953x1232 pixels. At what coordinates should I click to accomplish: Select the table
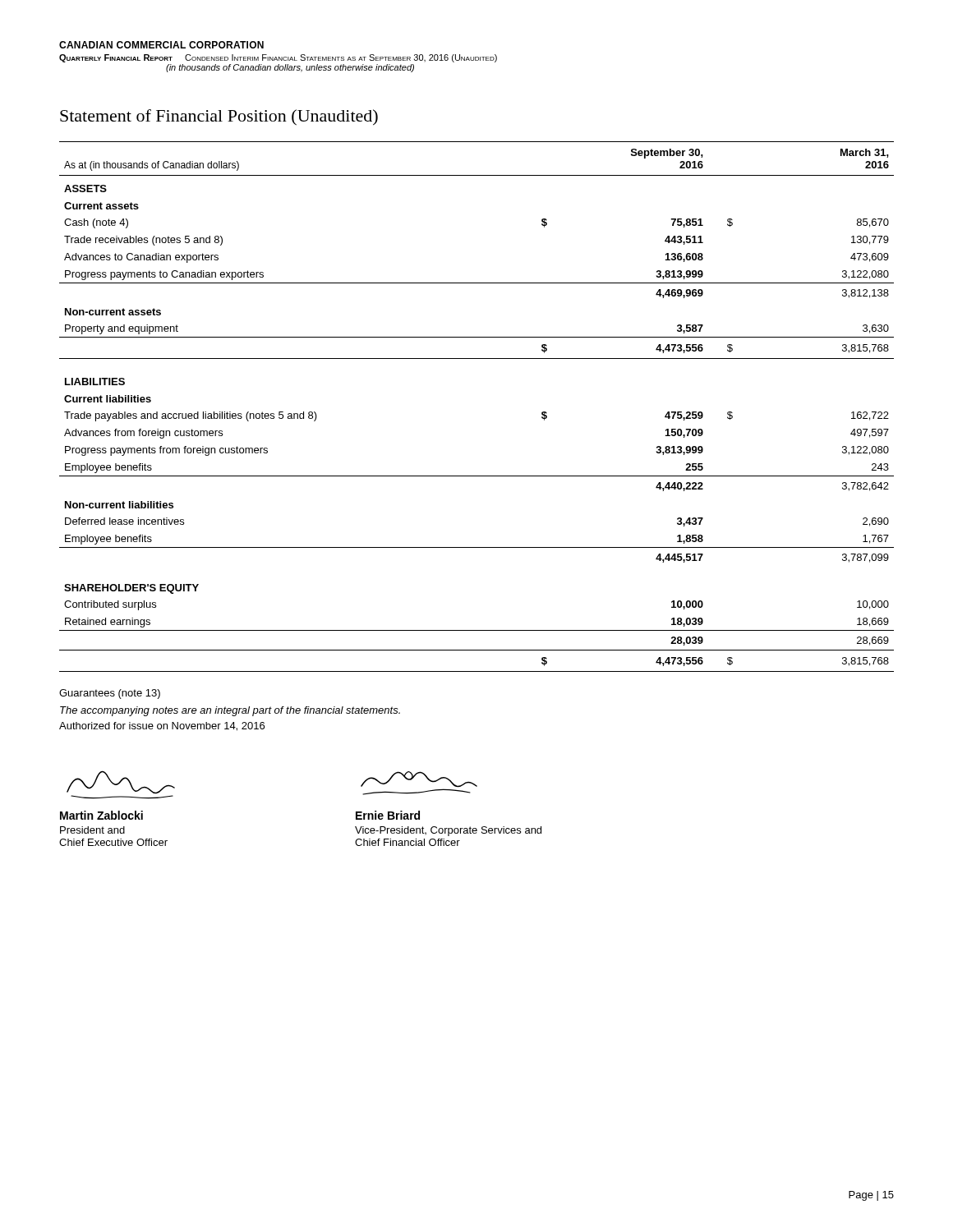476,407
